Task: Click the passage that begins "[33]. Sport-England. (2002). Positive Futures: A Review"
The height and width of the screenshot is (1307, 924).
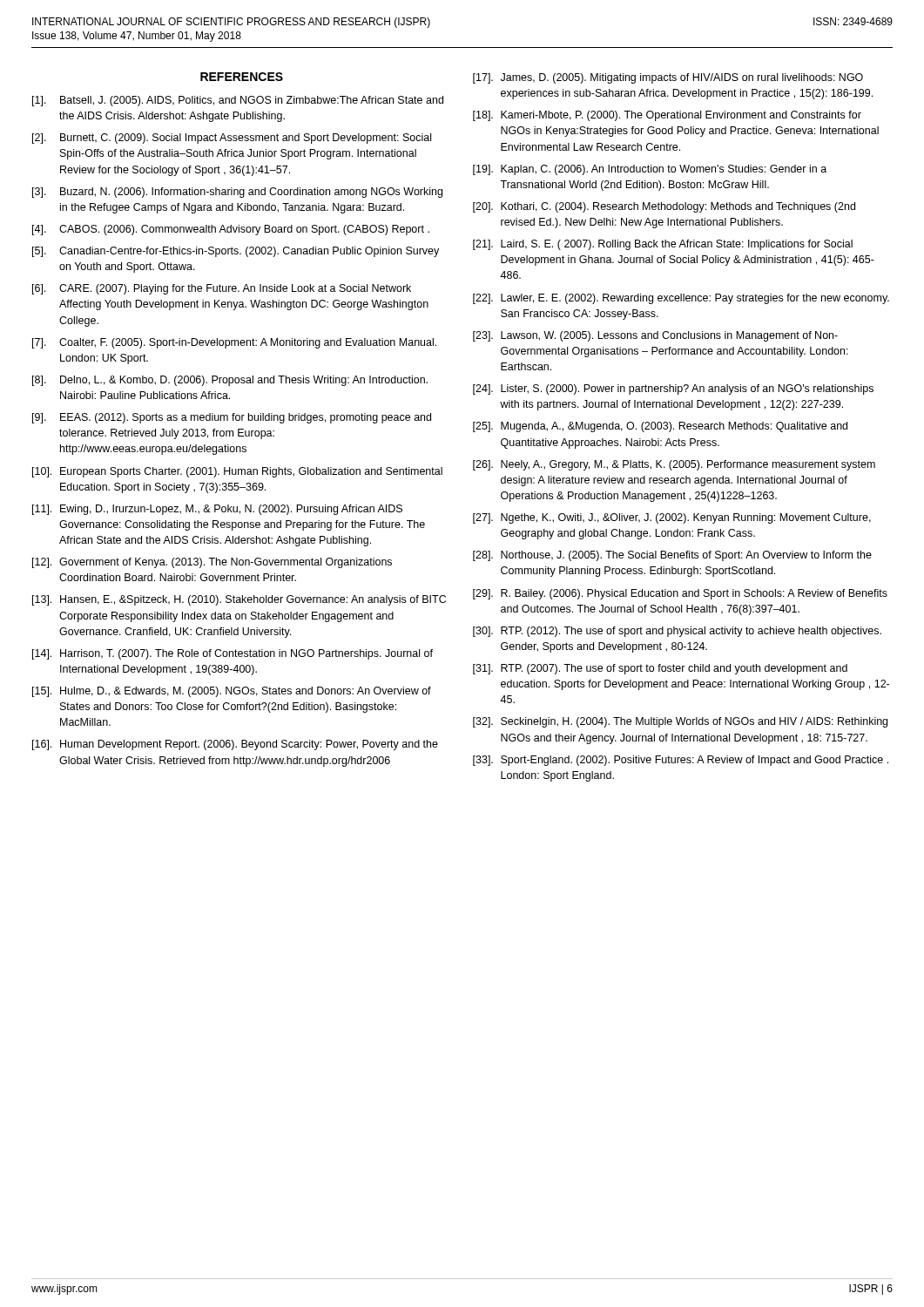Action: (x=683, y=767)
